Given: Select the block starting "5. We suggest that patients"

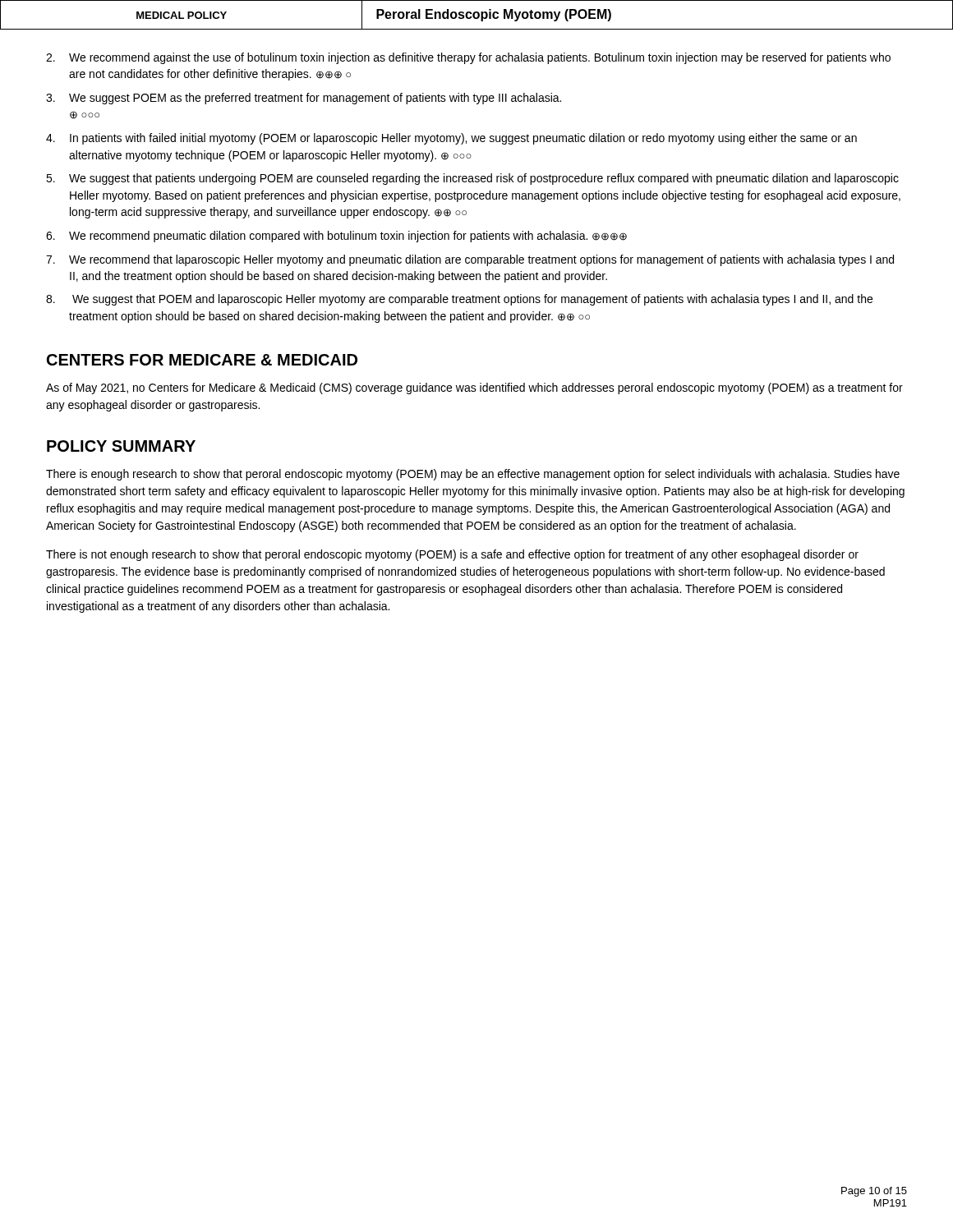Looking at the screenshot, I should tap(476, 196).
